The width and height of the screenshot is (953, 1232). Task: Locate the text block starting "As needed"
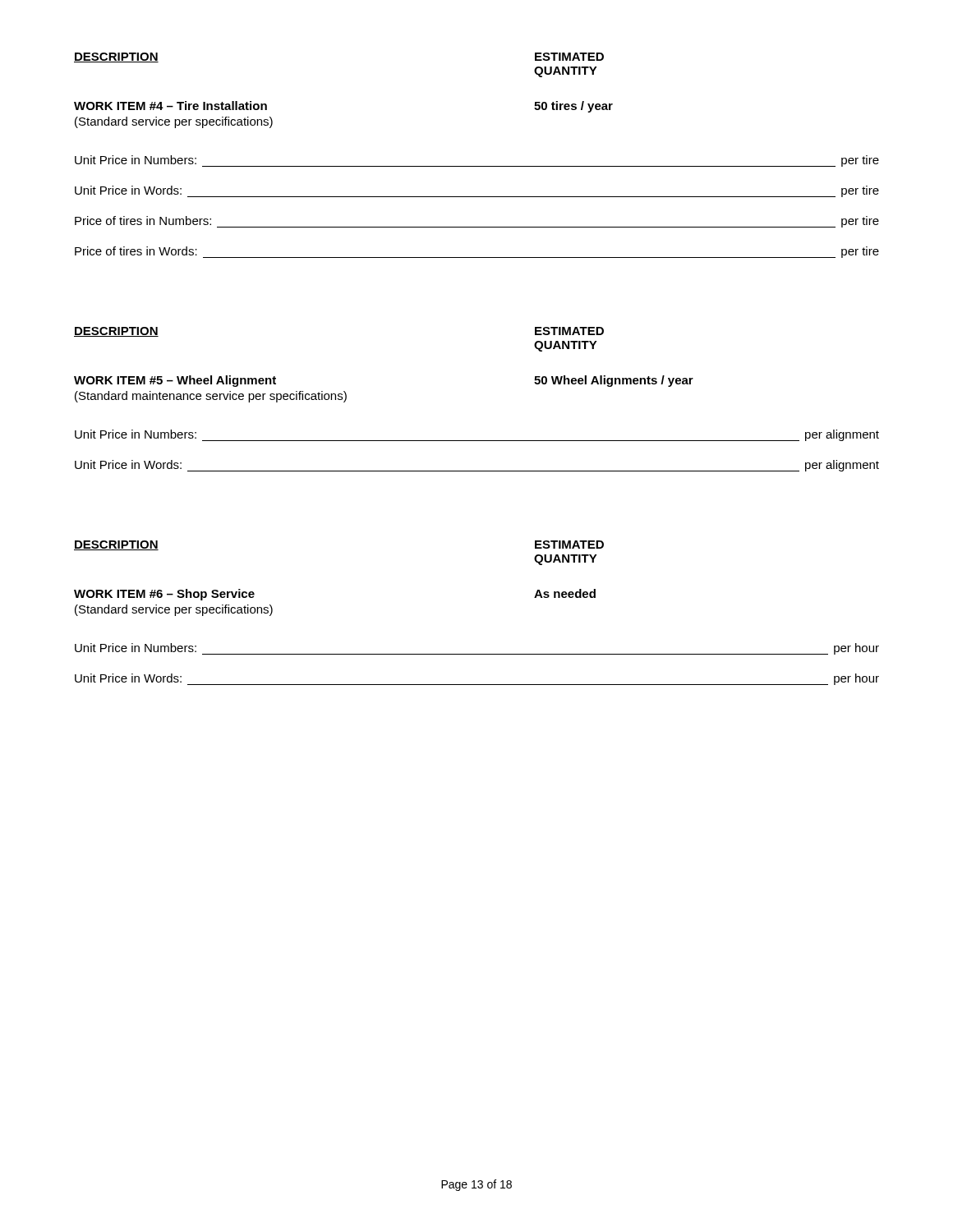click(565, 593)
